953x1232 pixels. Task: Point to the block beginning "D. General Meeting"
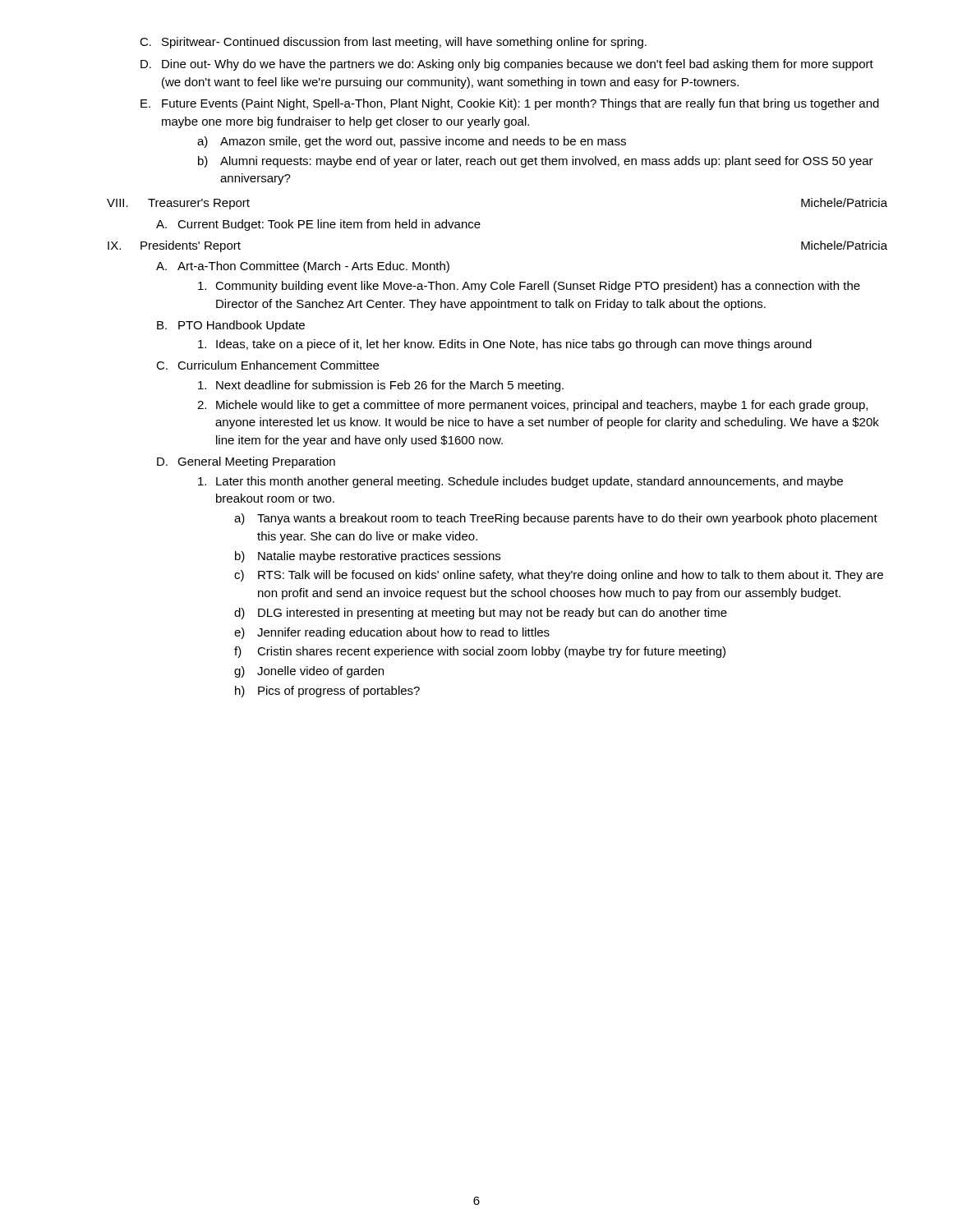point(246,462)
